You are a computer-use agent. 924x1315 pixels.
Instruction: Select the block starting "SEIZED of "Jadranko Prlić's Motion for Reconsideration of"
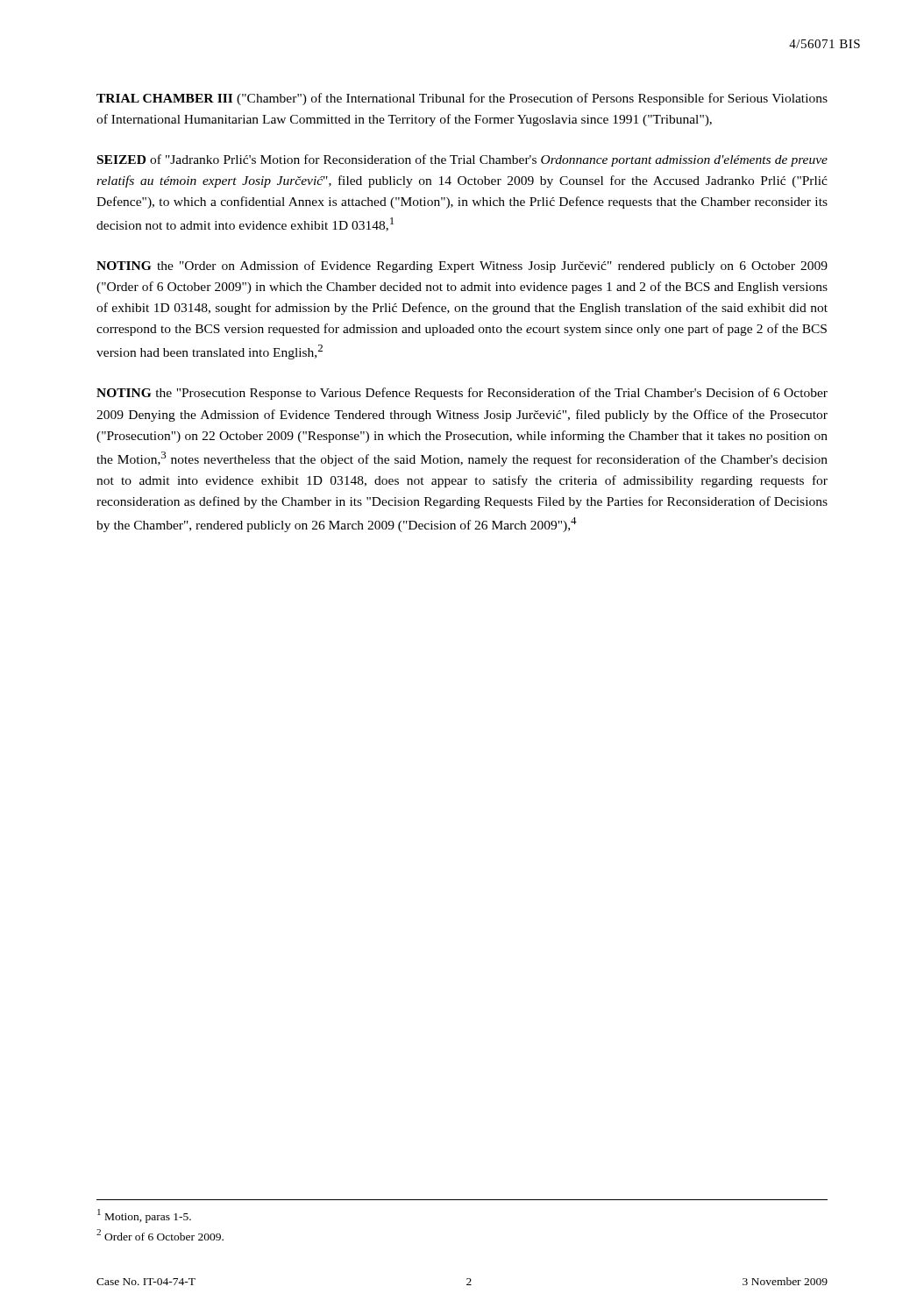462,192
